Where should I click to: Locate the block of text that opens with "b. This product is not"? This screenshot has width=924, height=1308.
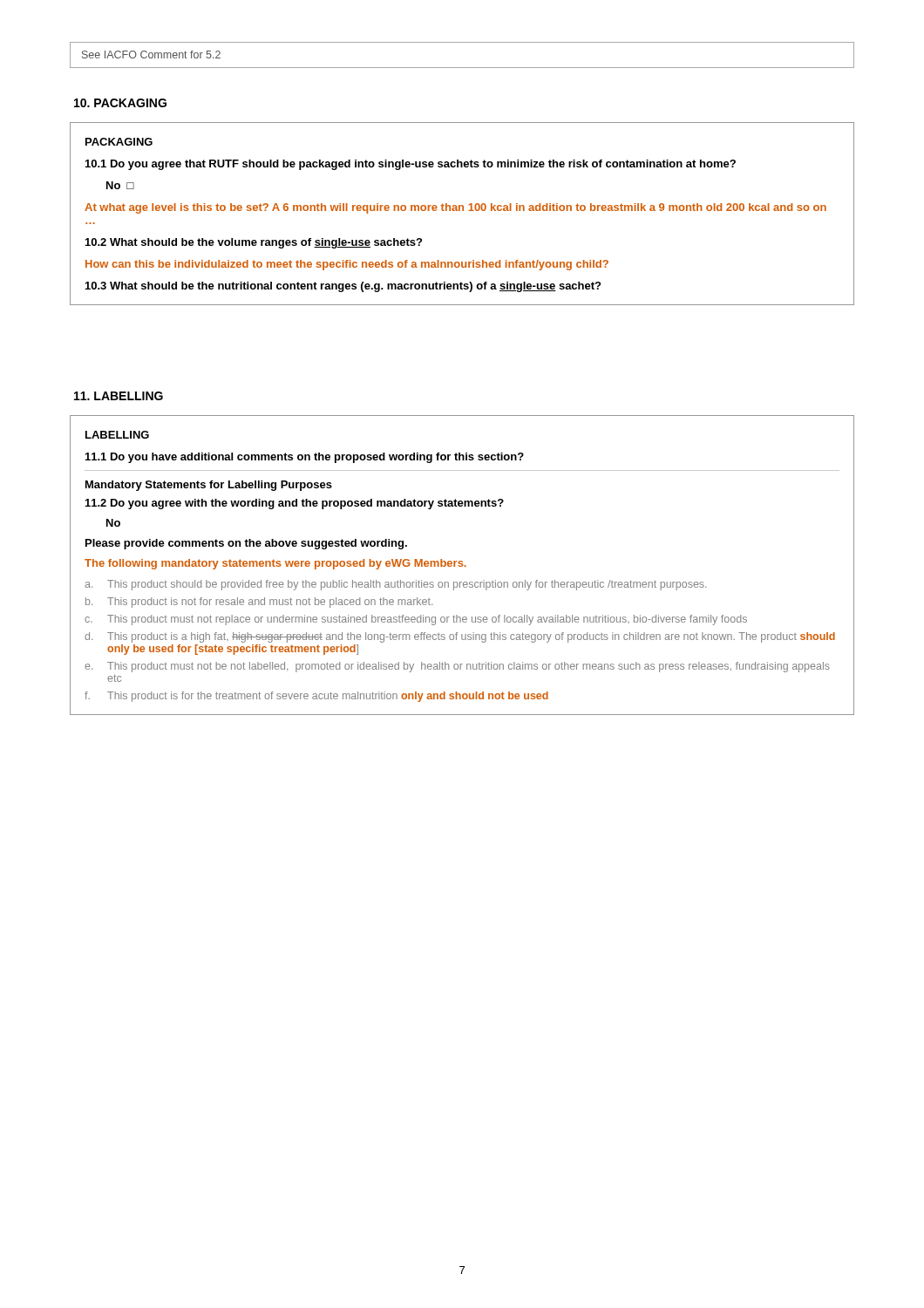(259, 602)
